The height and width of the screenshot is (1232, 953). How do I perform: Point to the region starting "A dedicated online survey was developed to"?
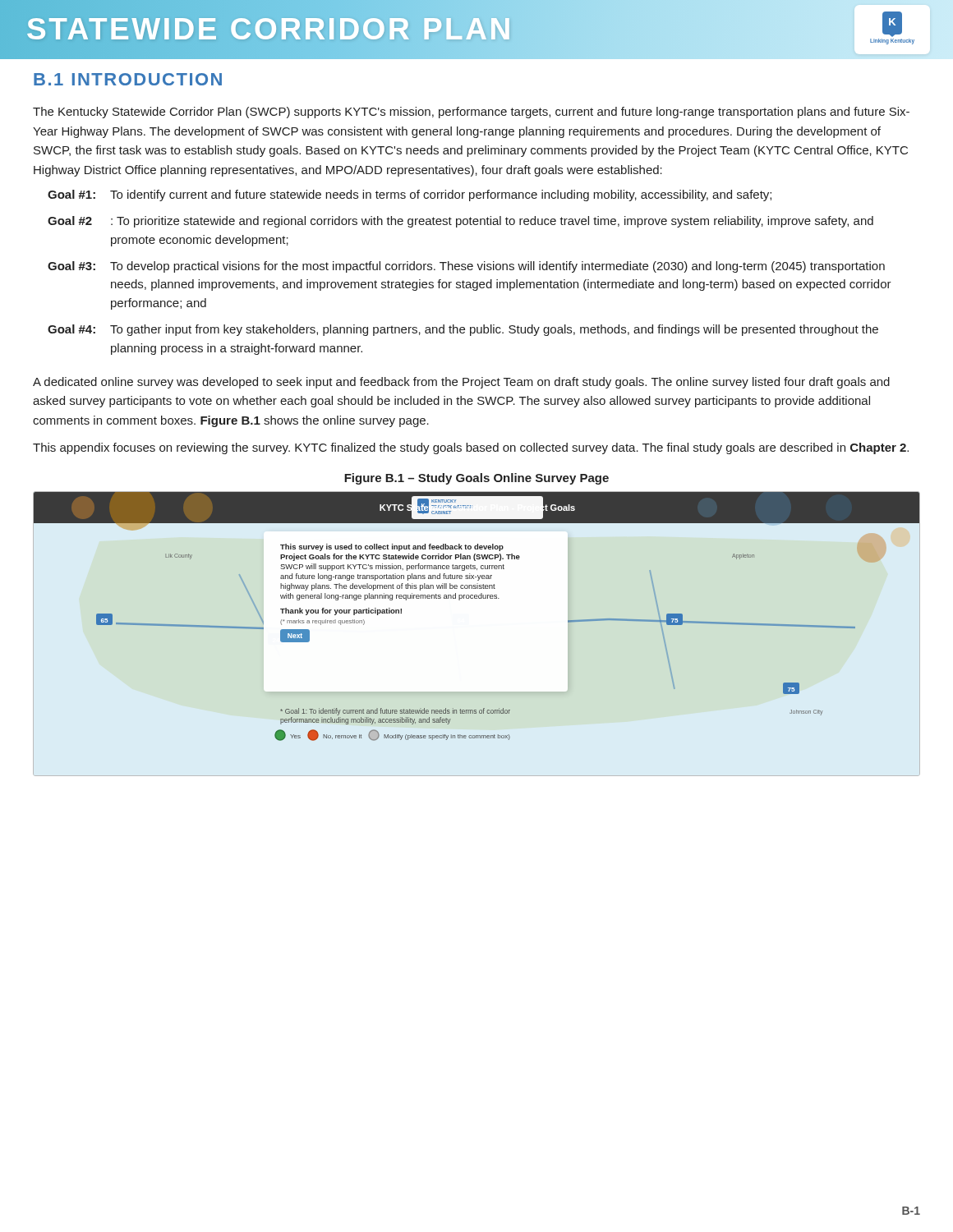(461, 400)
